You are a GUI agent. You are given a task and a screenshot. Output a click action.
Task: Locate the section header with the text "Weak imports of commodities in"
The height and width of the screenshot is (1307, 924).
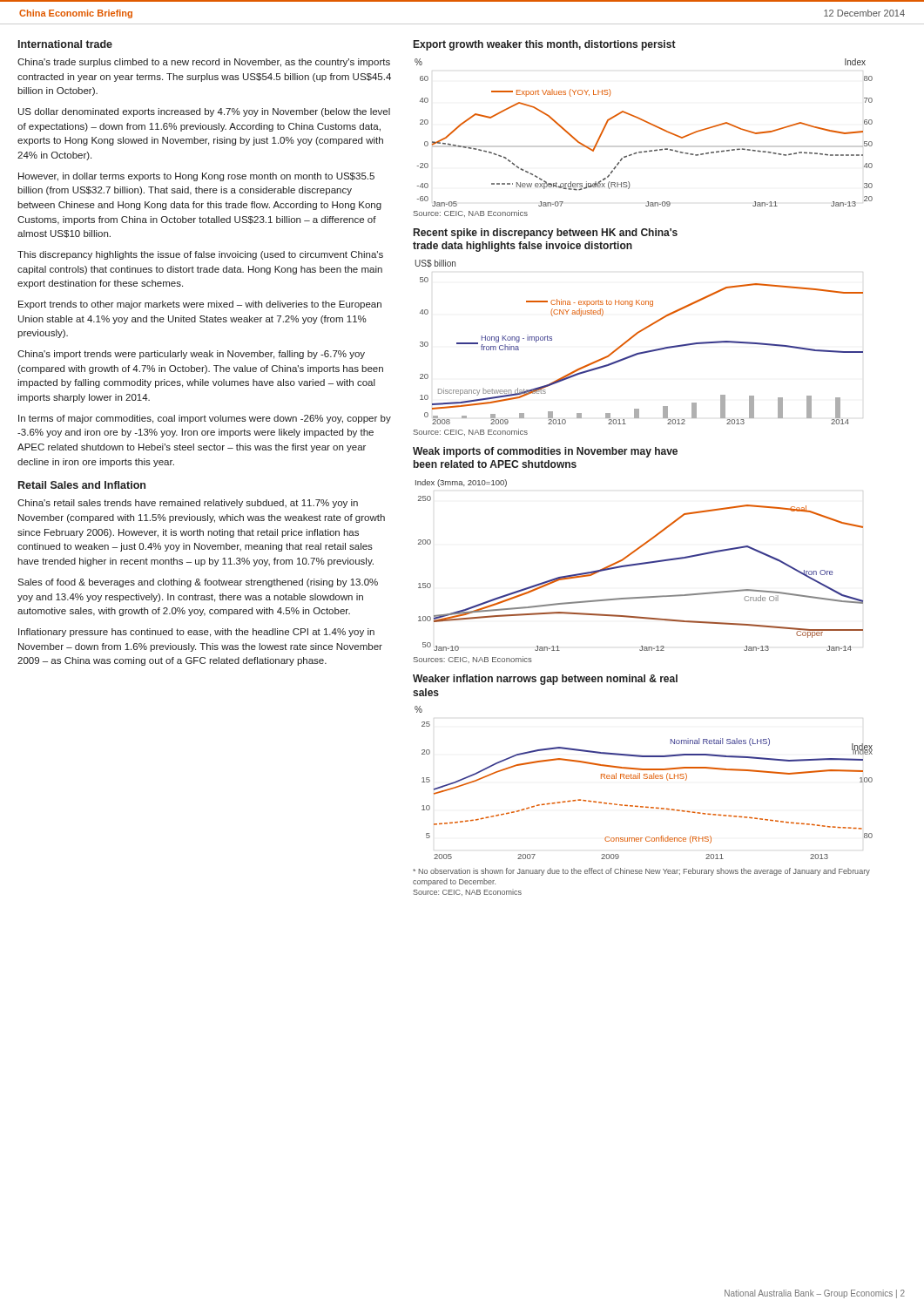click(x=545, y=458)
